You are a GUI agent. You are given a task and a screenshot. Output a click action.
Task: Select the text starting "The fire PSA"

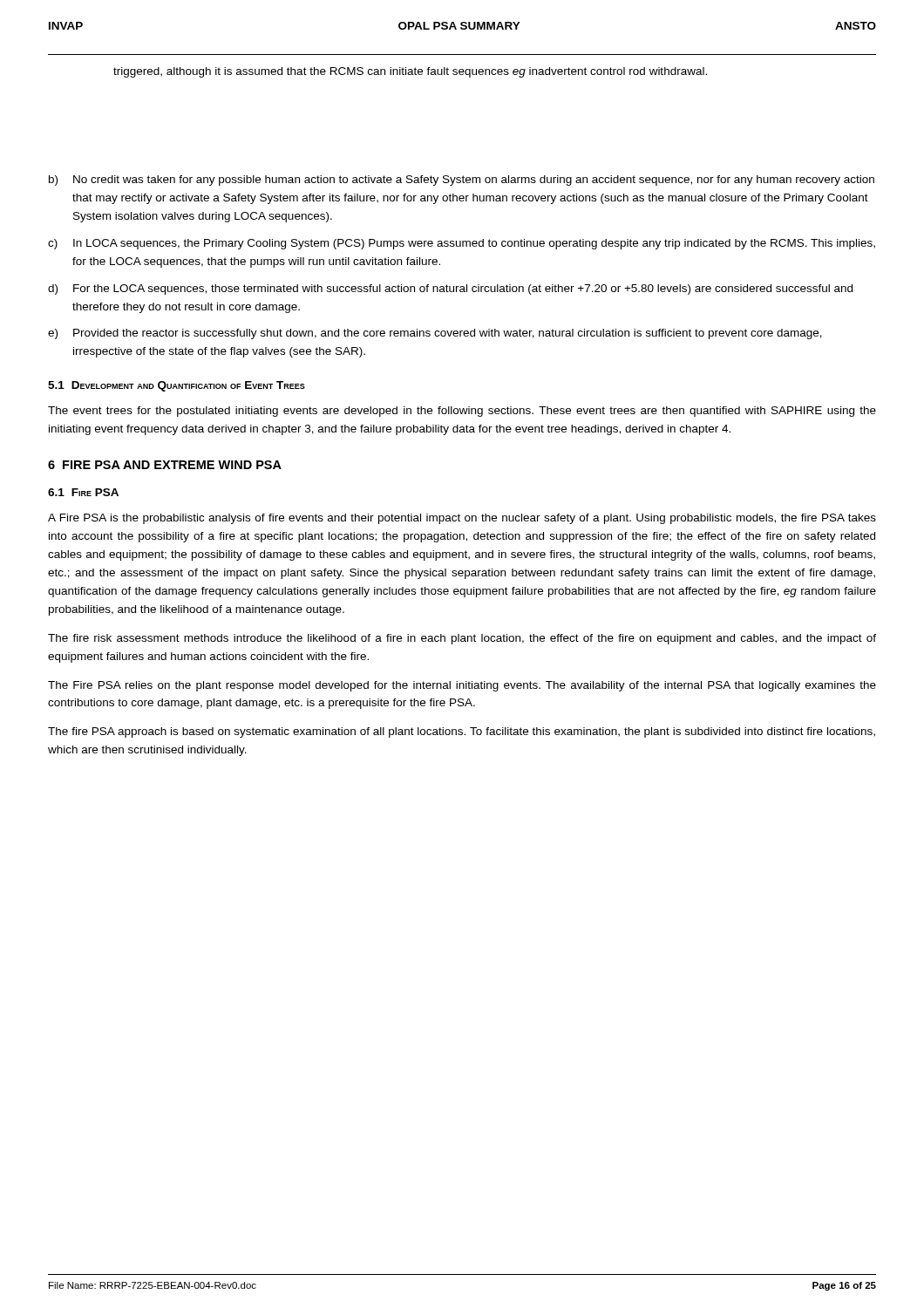(462, 741)
